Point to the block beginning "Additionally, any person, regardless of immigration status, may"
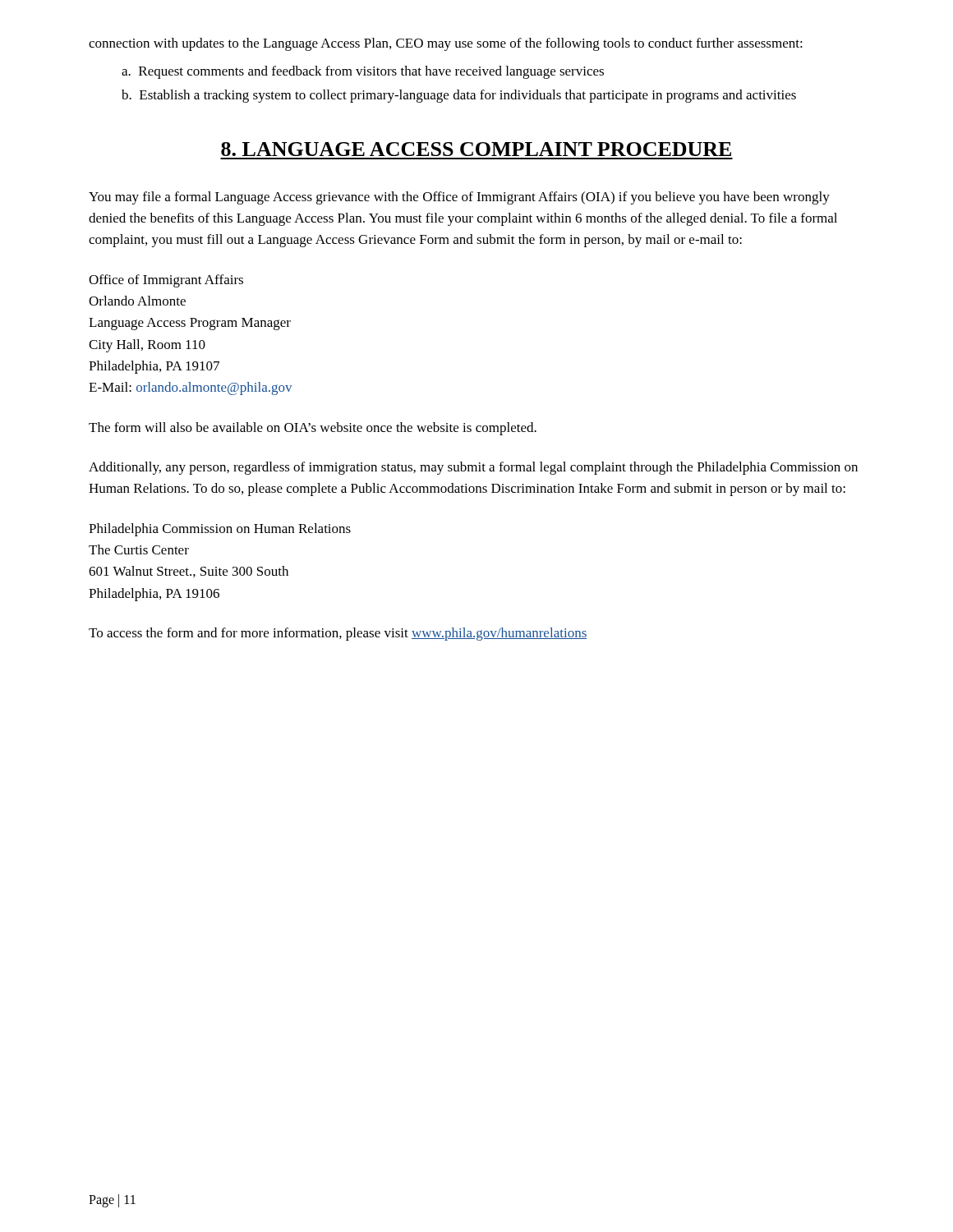The width and height of the screenshot is (953, 1232). [473, 478]
